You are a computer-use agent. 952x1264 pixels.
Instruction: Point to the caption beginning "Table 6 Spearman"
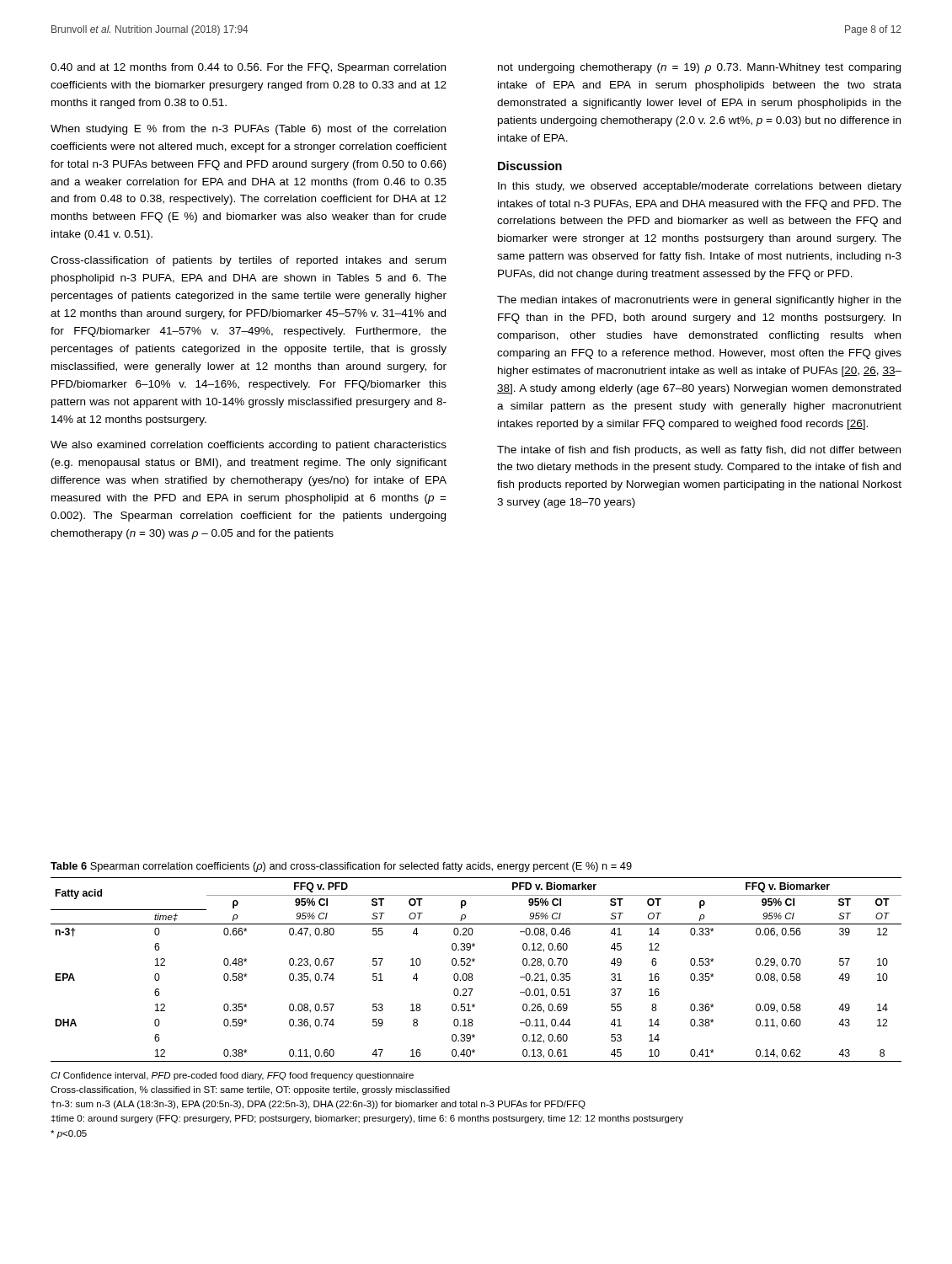pyautogui.click(x=341, y=866)
